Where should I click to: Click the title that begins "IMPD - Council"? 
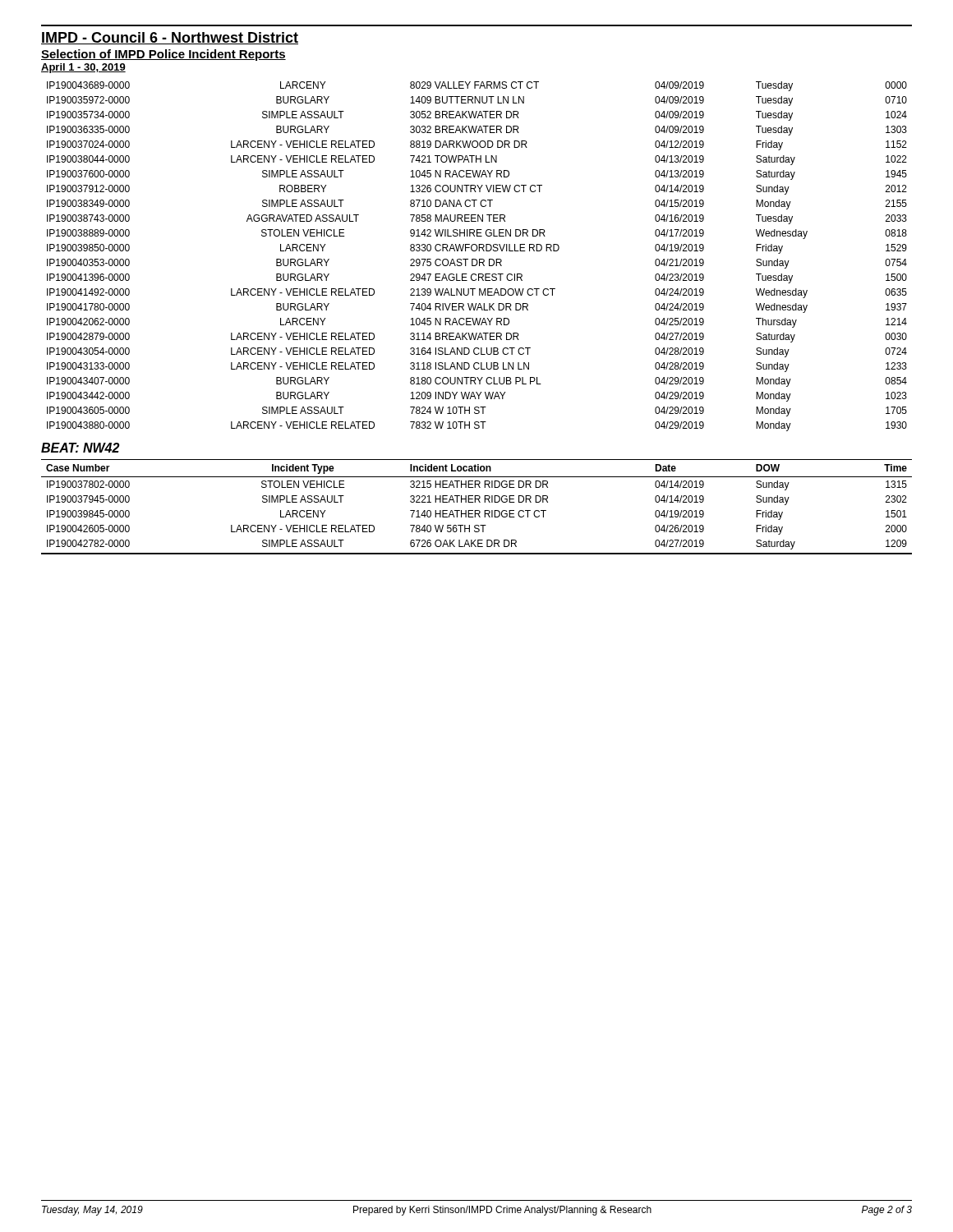click(x=170, y=38)
